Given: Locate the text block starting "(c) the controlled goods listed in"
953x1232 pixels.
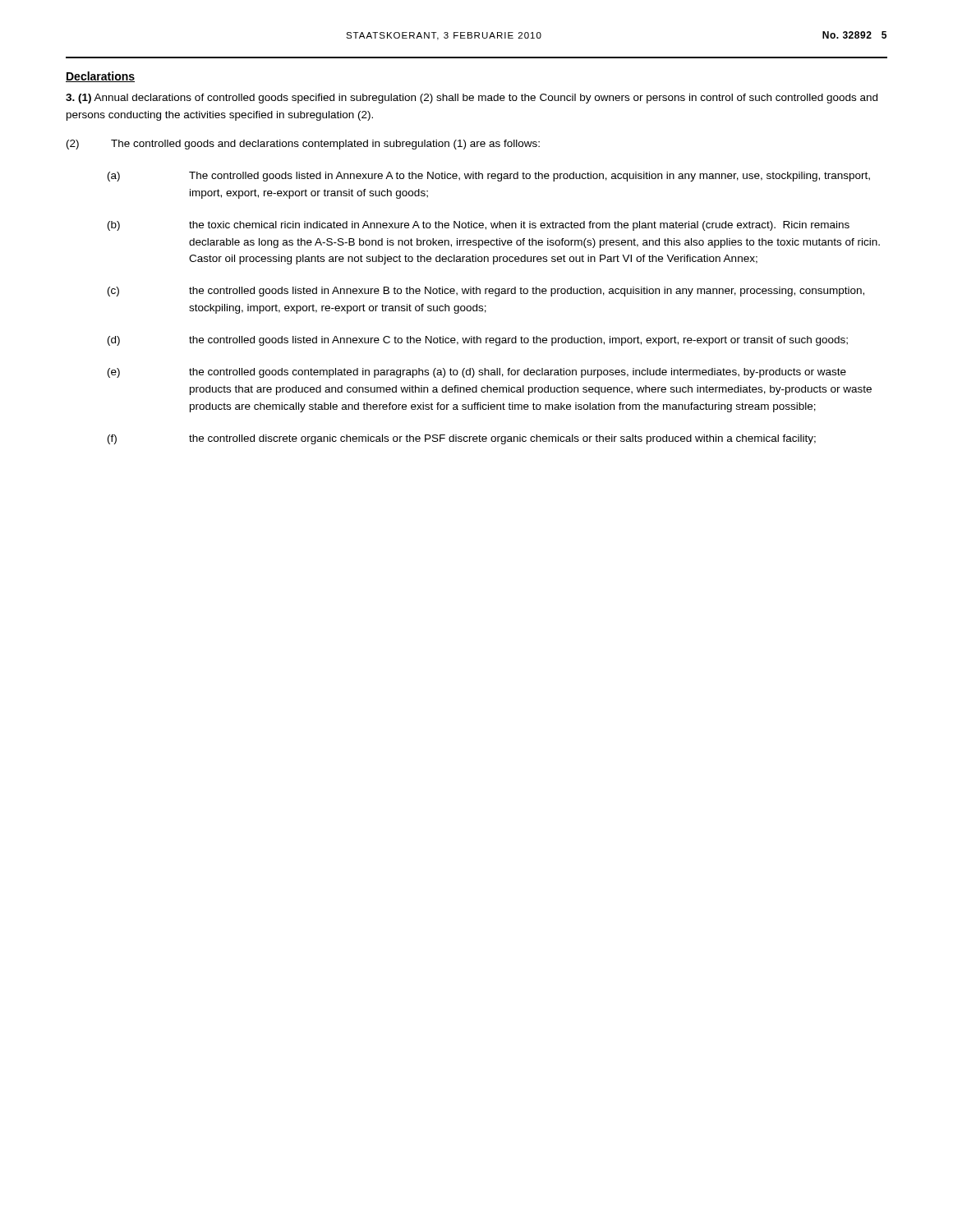Looking at the screenshot, I should point(476,300).
